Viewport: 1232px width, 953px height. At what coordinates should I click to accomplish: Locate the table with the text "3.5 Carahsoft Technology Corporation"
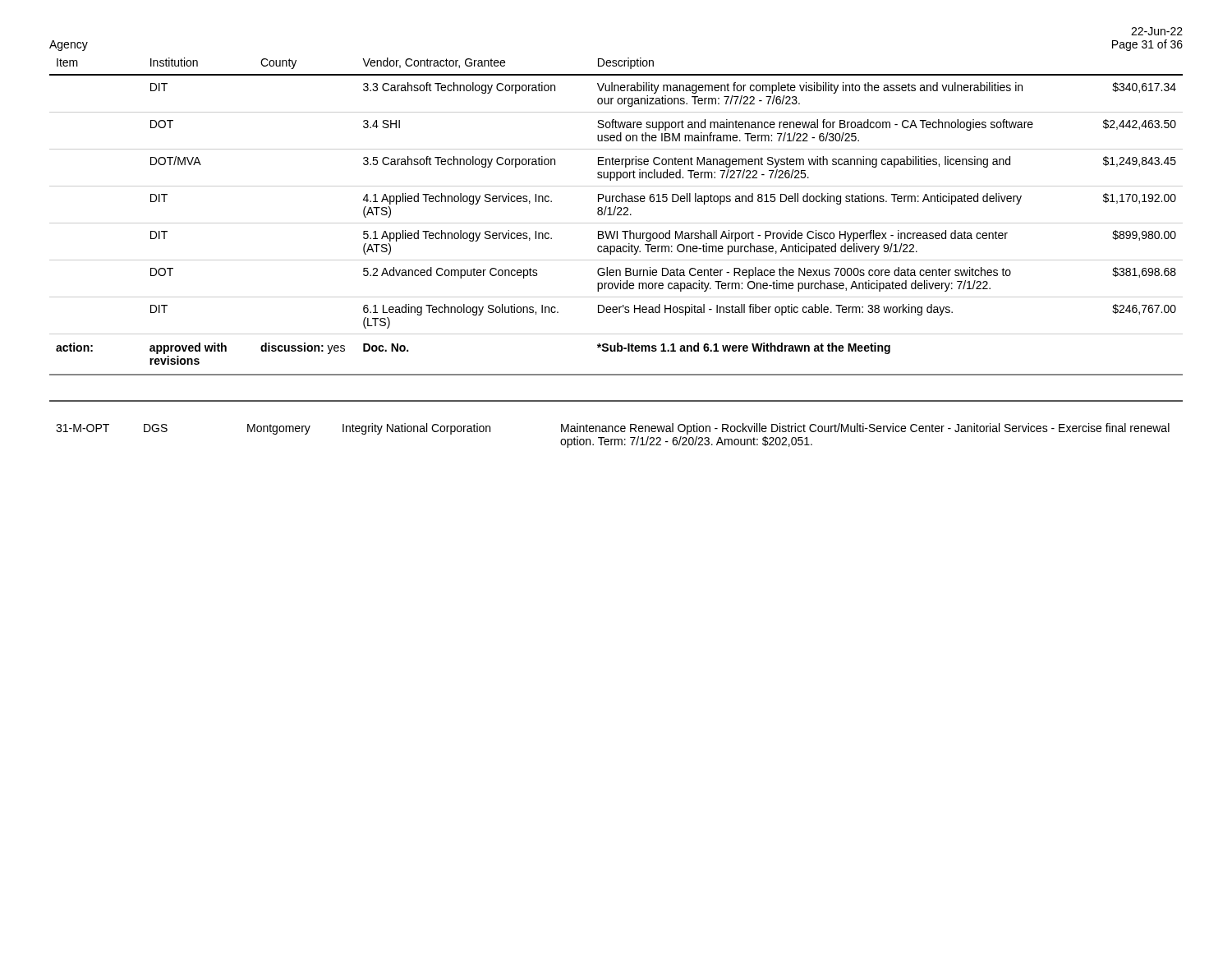pyautogui.click(x=616, y=213)
